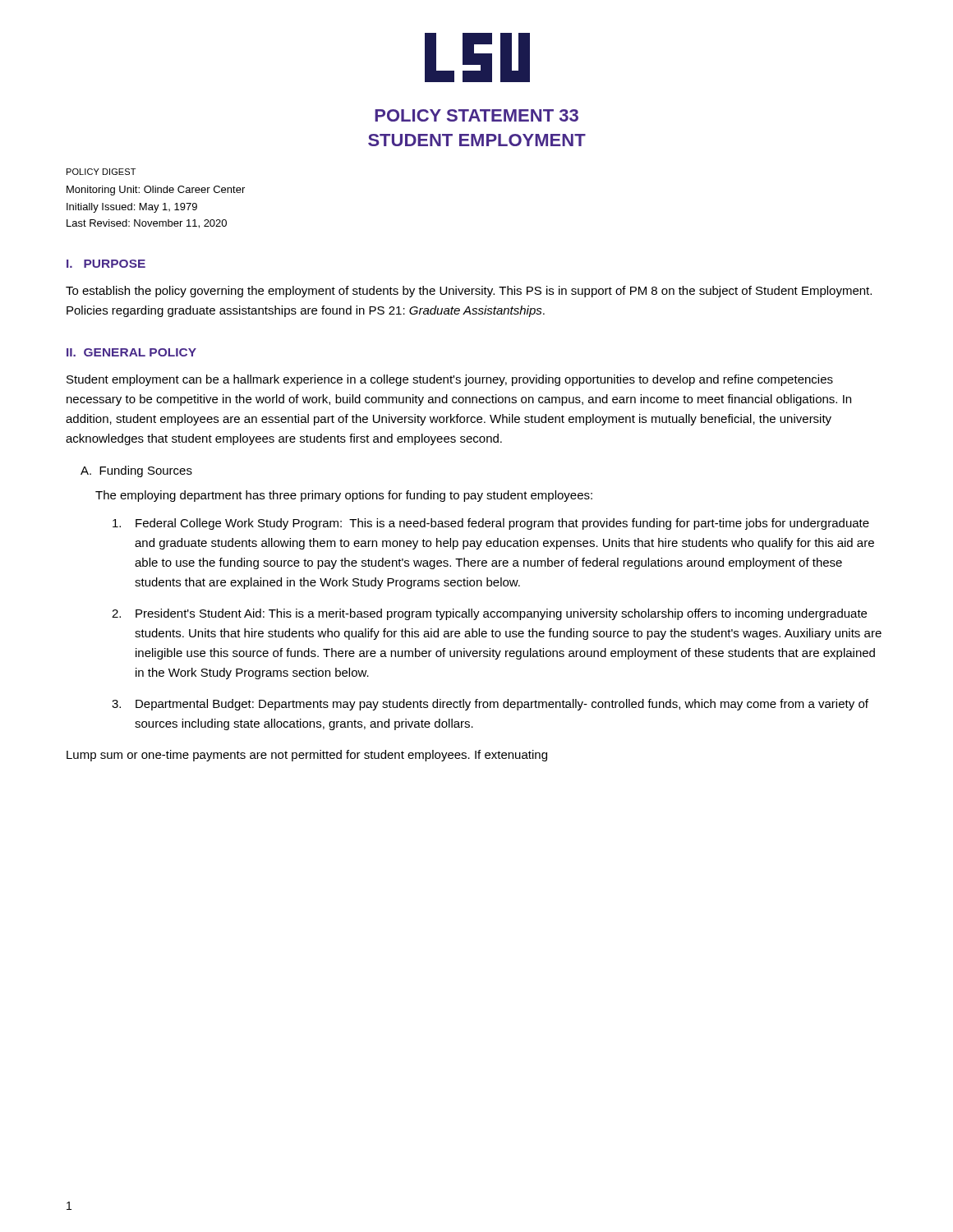Click on the element starting "II. GENERAL POLICY"
Viewport: 953px width, 1232px height.
click(131, 352)
